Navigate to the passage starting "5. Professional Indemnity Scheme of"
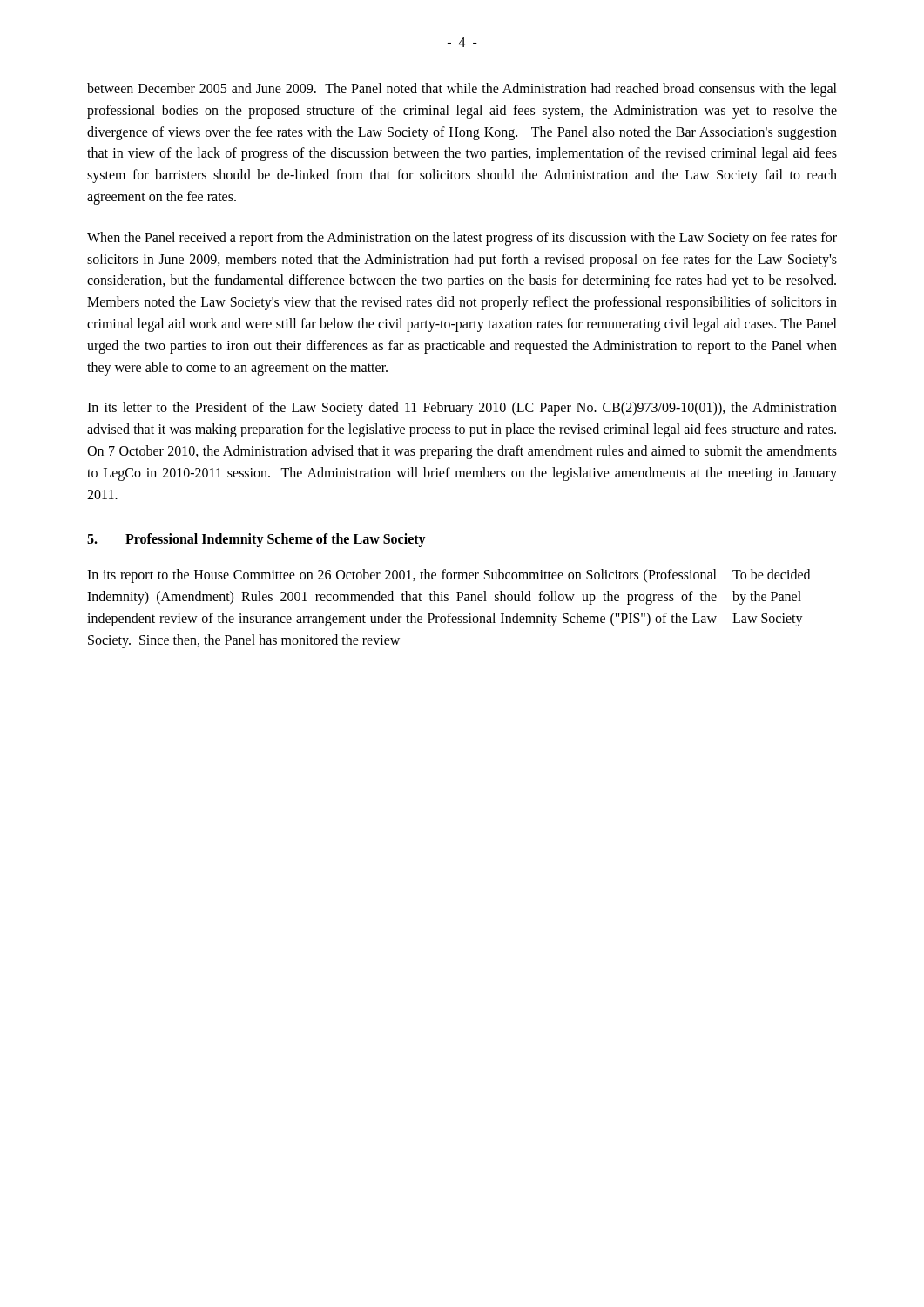 click(256, 540)
